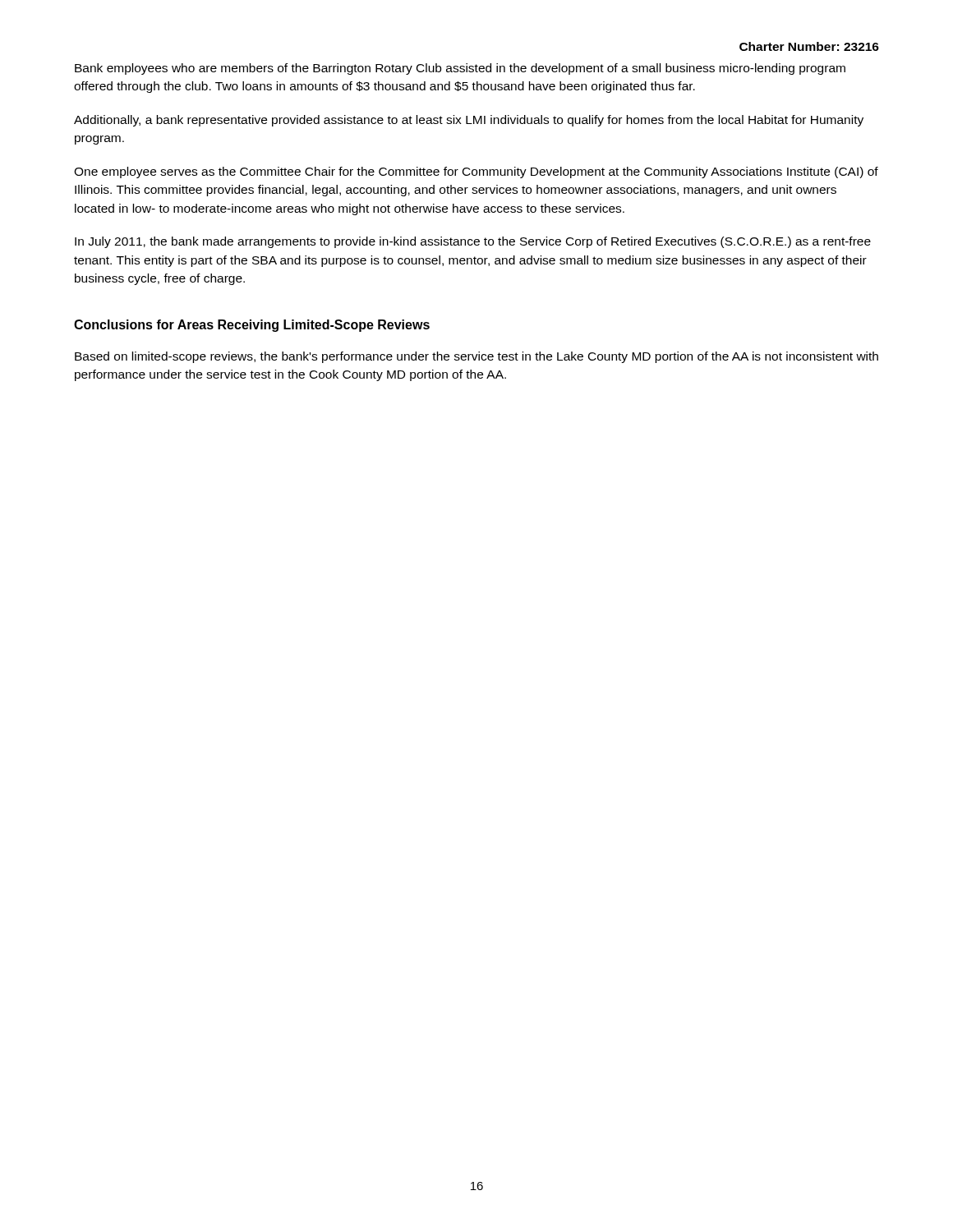The width and height of the screenshot is (953, 1232).
Task: Point to the text starting "In July 2011, the bank made arrangements"
Action: [x=472, y=260]
